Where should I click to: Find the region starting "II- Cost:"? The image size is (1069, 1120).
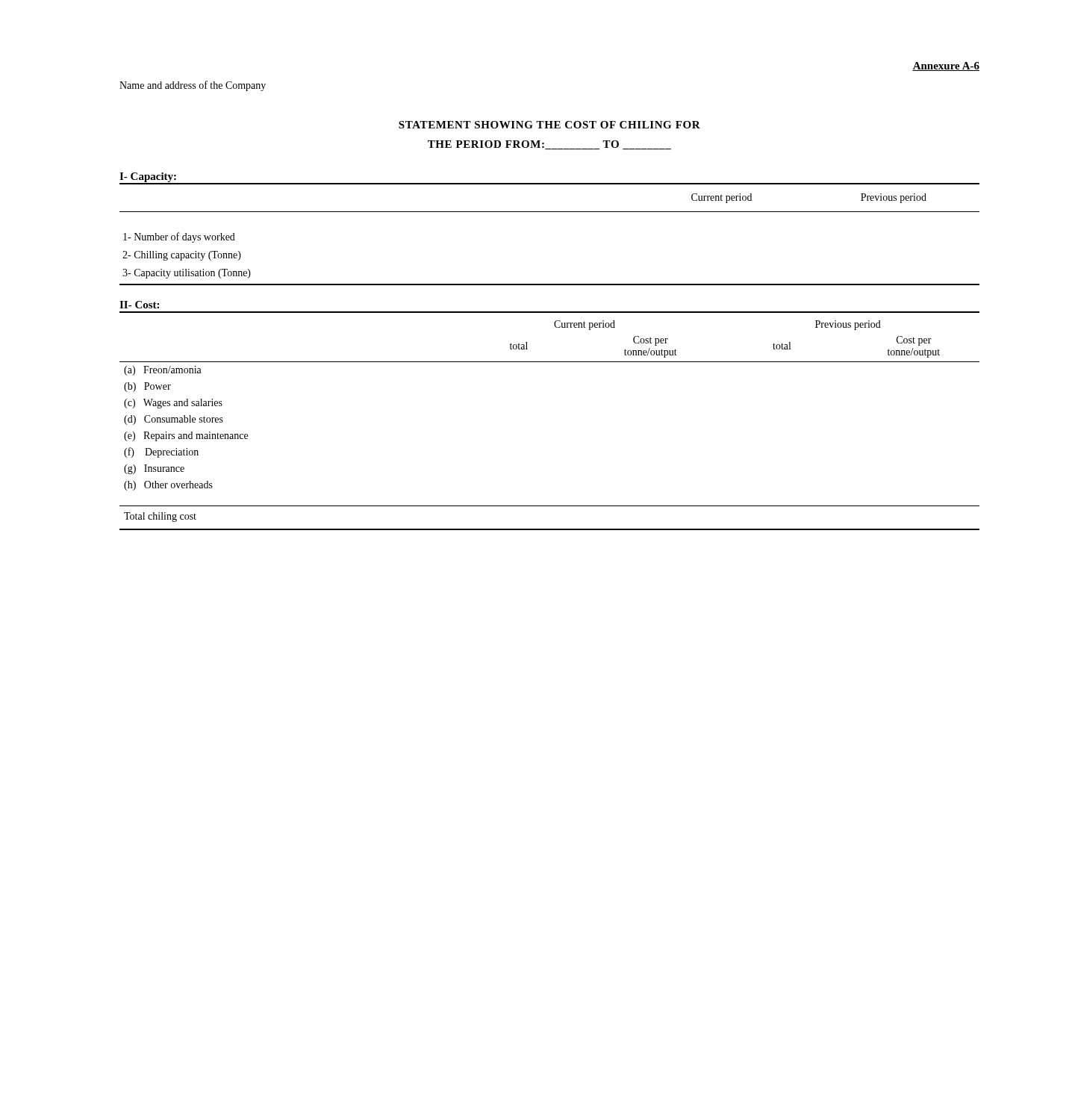[x=140, y=305]
